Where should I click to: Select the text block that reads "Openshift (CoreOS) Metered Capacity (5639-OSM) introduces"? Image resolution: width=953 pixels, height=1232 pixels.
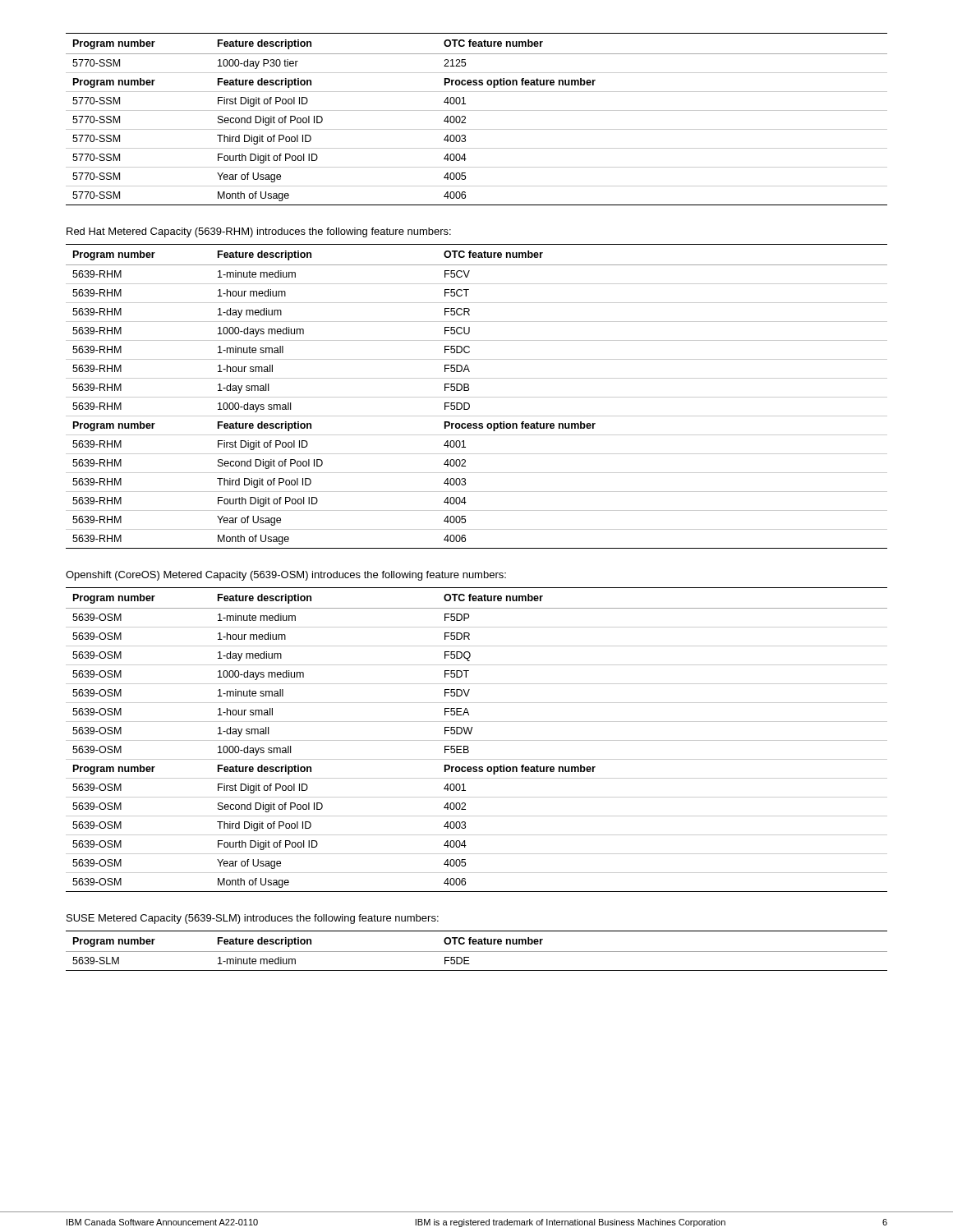tap(286, 574)
